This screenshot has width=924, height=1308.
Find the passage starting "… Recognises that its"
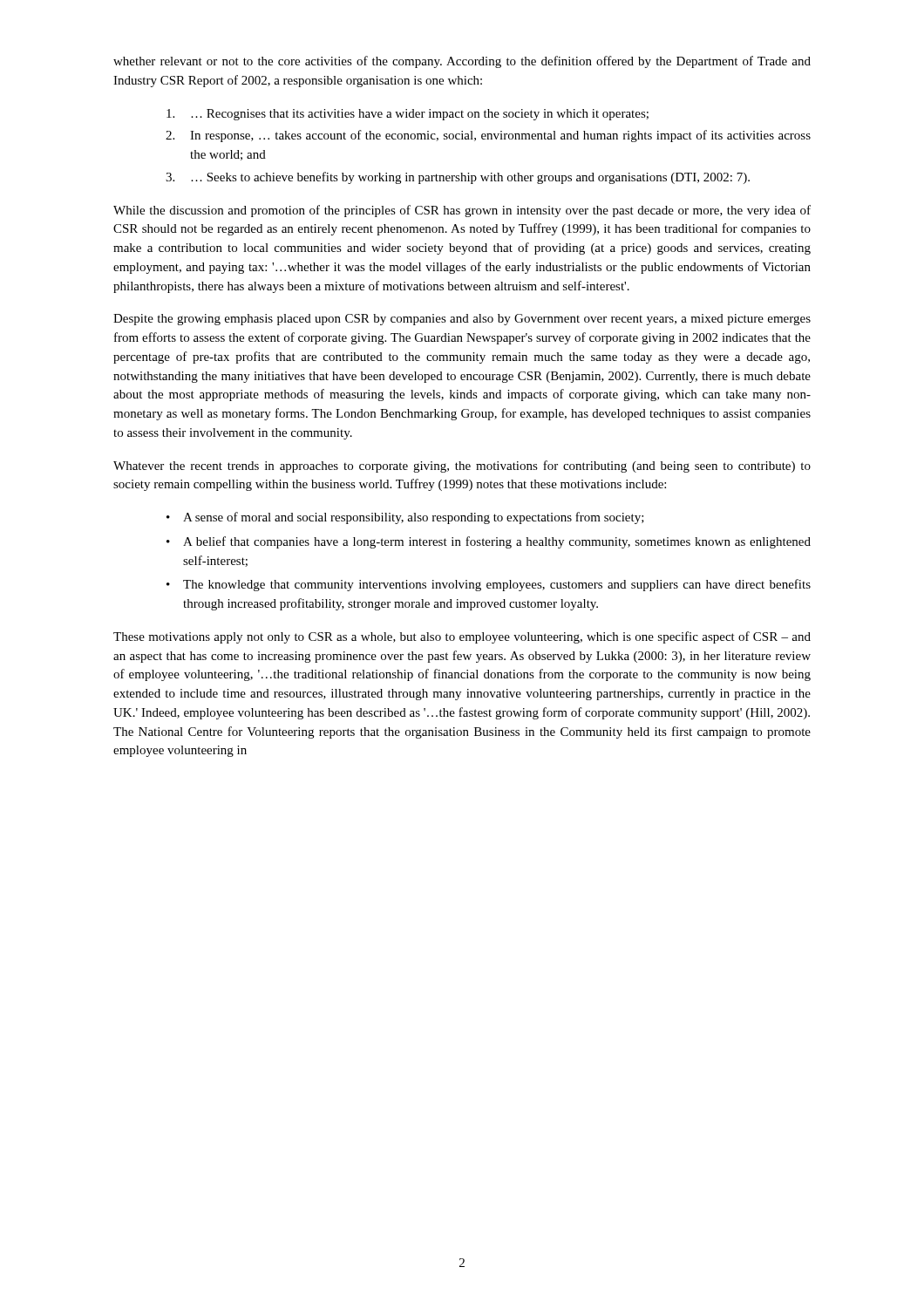[x=462, y=114]
